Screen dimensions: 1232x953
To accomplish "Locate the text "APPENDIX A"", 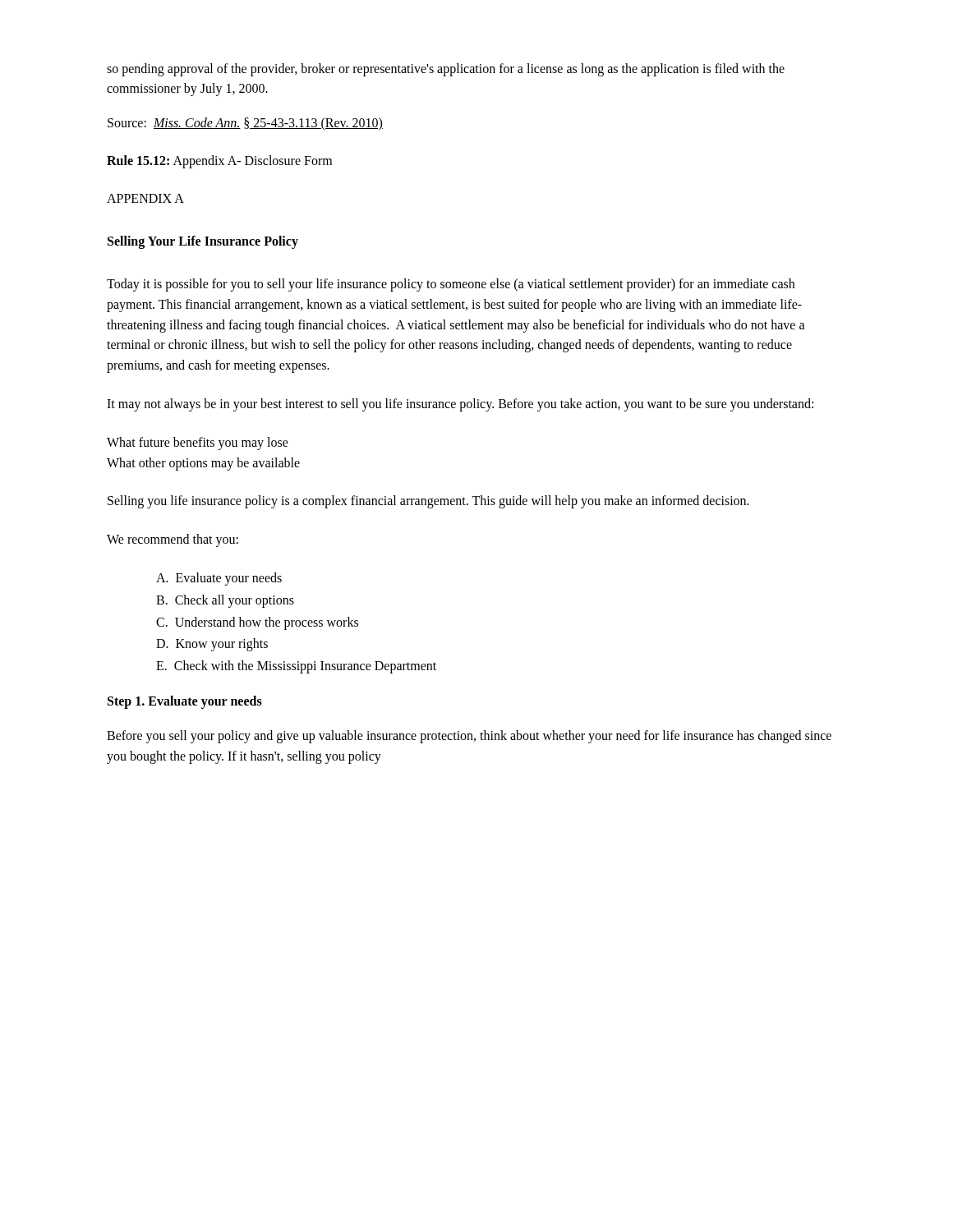I will click(x=145, y=198).
